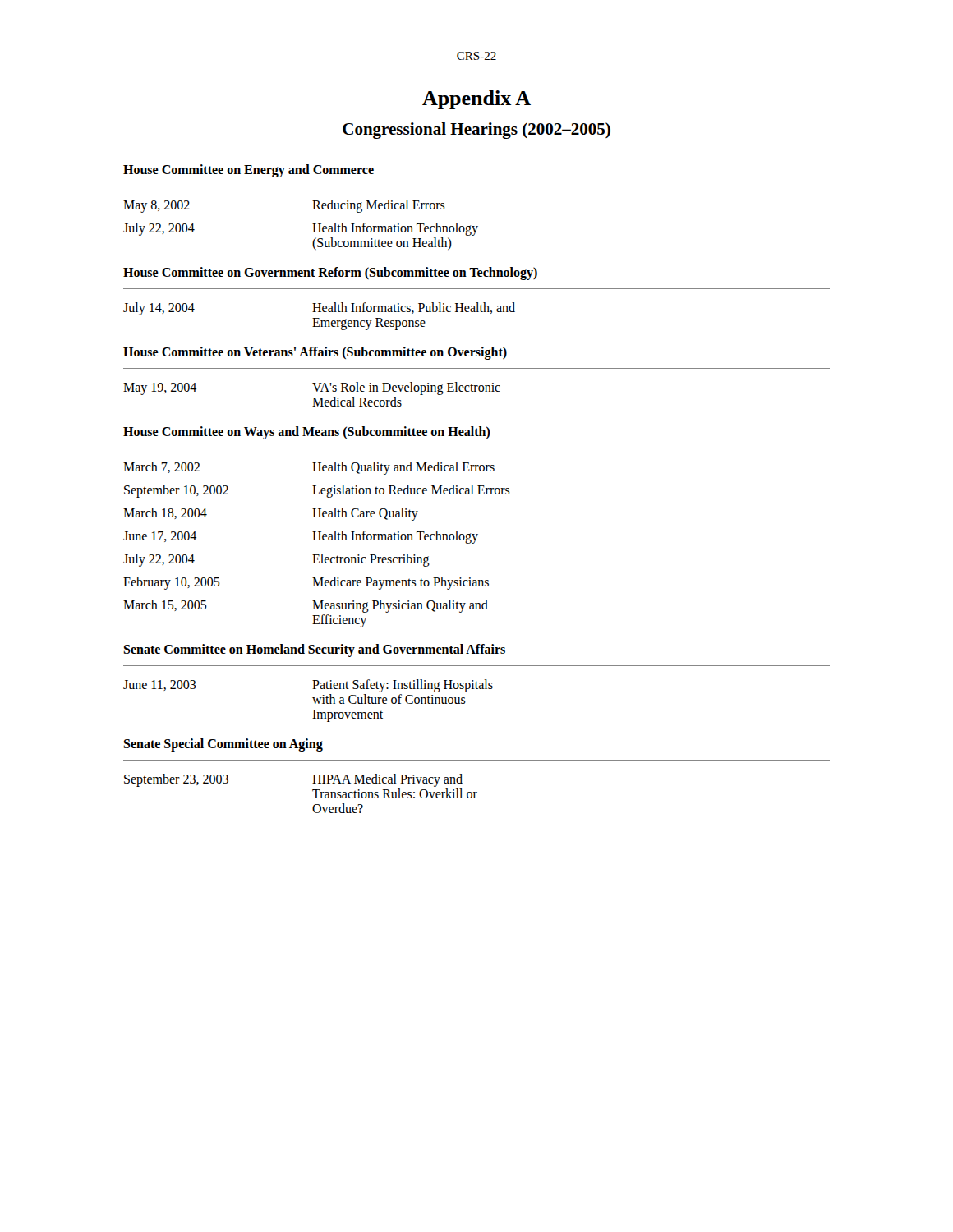Click on the passage starting "May 8, 2002 Reducing Medical Errors"

[155, 205]
